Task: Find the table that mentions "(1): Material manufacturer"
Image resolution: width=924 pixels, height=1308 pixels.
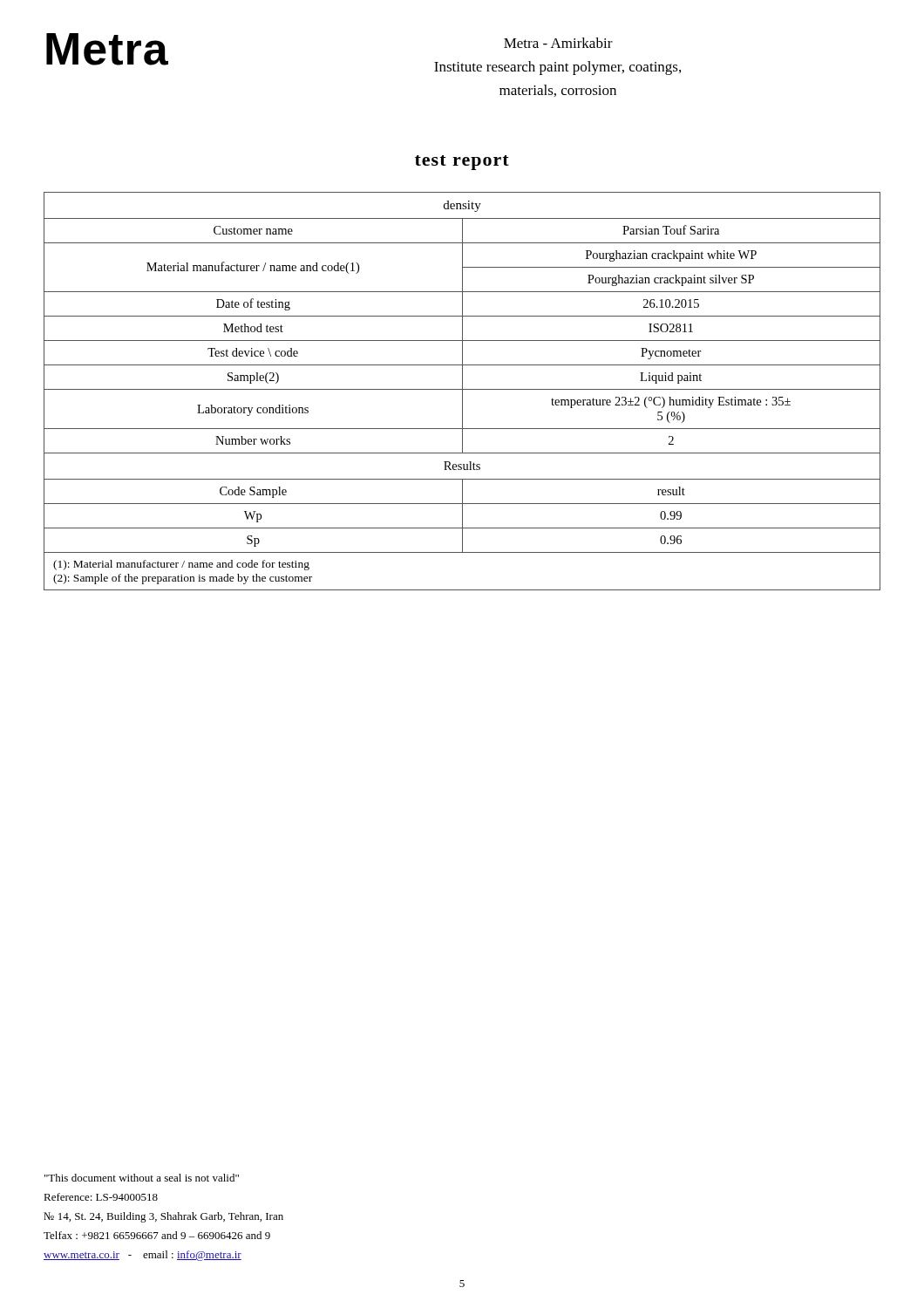Action: (x=462, y=391)
